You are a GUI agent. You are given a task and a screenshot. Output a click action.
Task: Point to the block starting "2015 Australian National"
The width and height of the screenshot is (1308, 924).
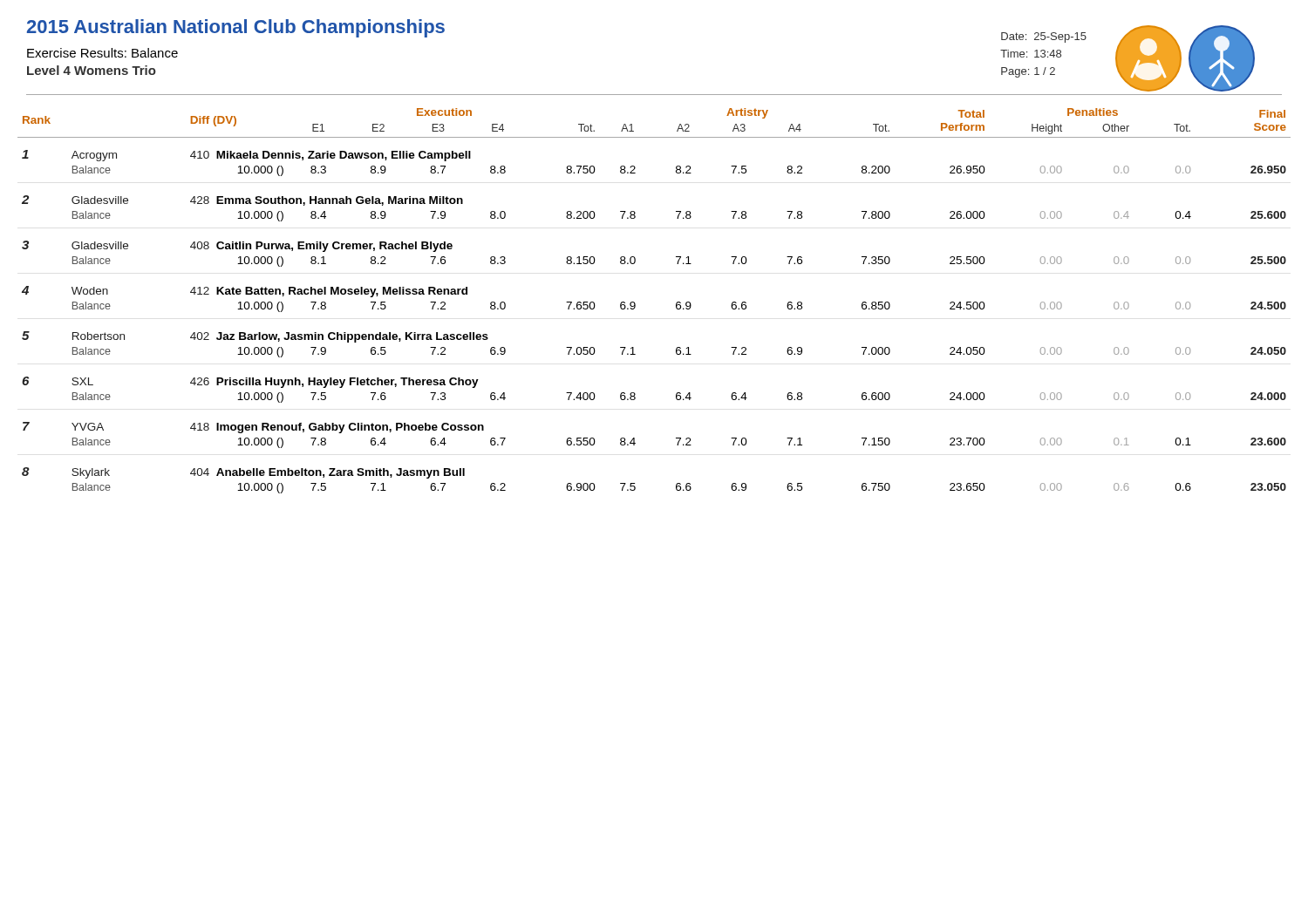(236, 27)
